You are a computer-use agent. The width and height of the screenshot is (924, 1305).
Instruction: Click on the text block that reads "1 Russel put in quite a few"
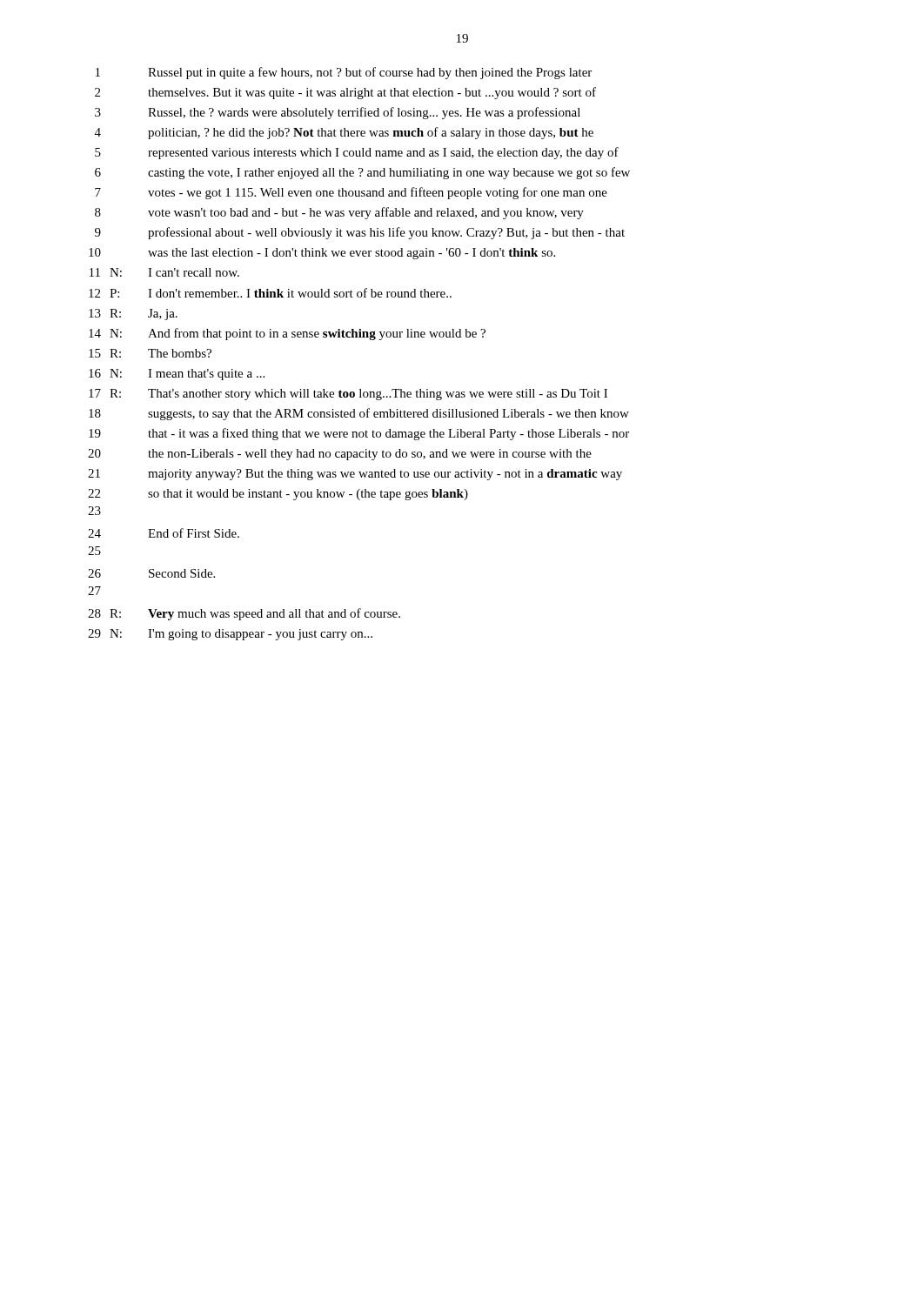344,73
